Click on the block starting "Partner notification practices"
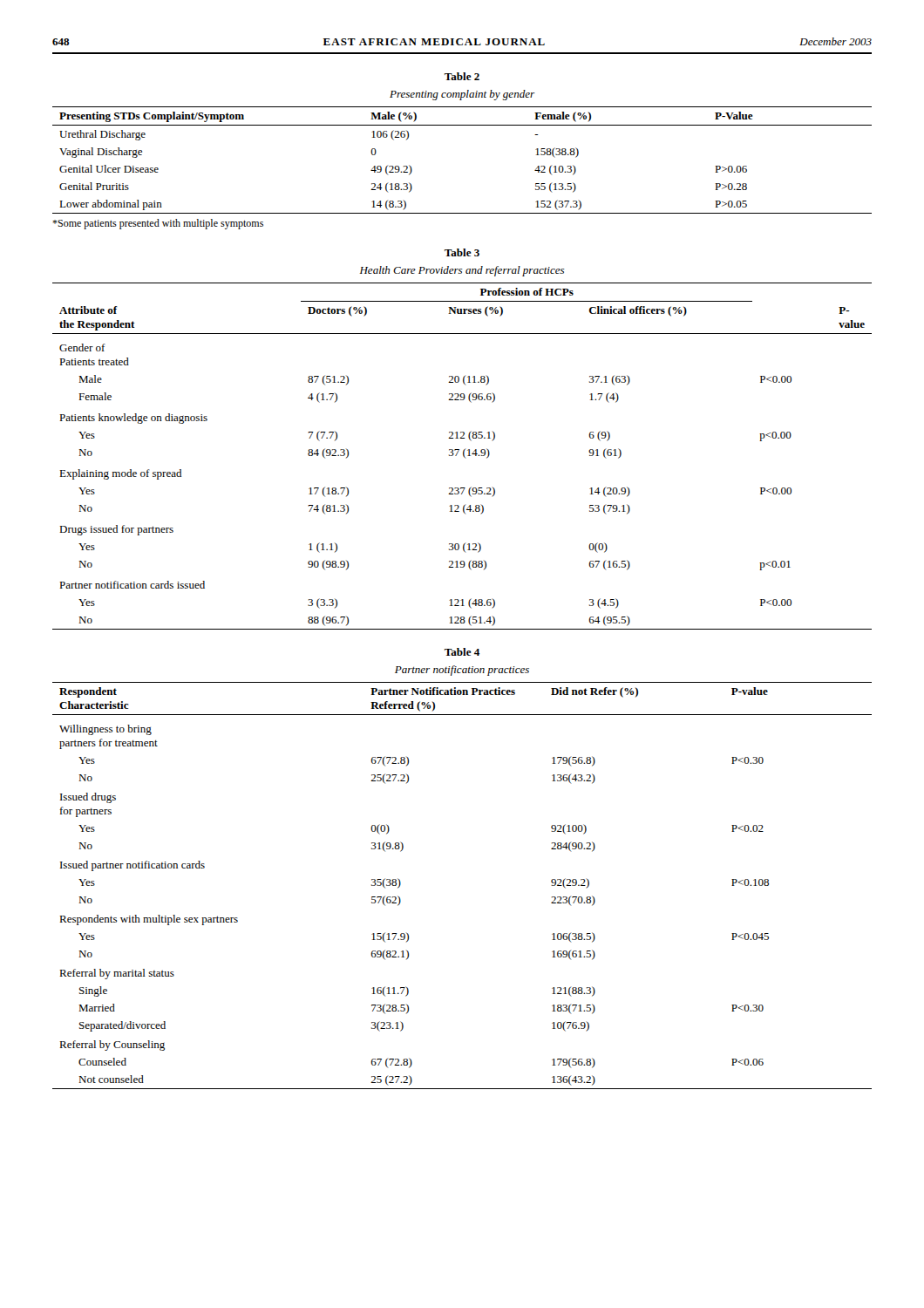 462,669
